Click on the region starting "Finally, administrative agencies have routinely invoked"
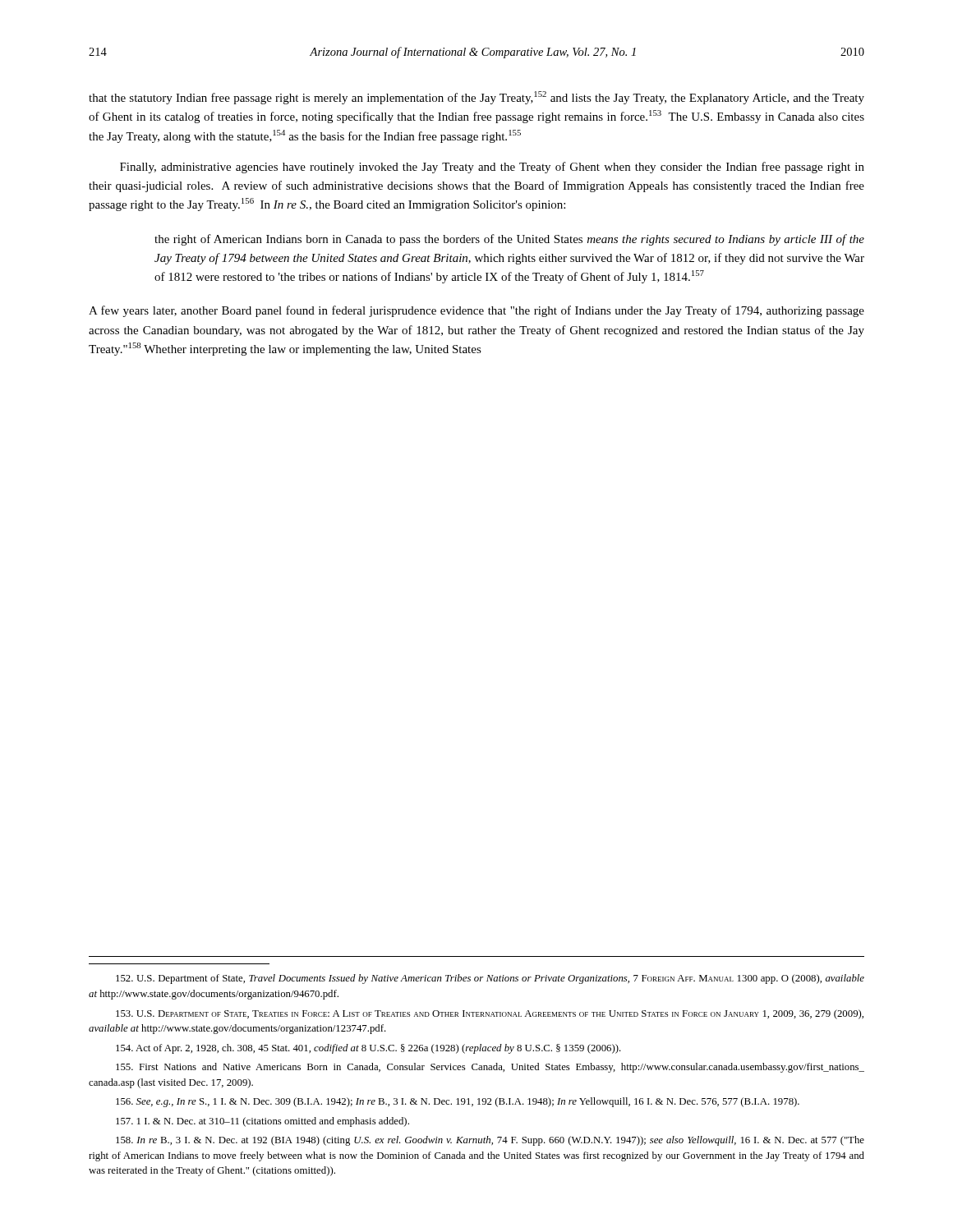The height and width of the screenshot is (1232, 953). click(476, 186)
